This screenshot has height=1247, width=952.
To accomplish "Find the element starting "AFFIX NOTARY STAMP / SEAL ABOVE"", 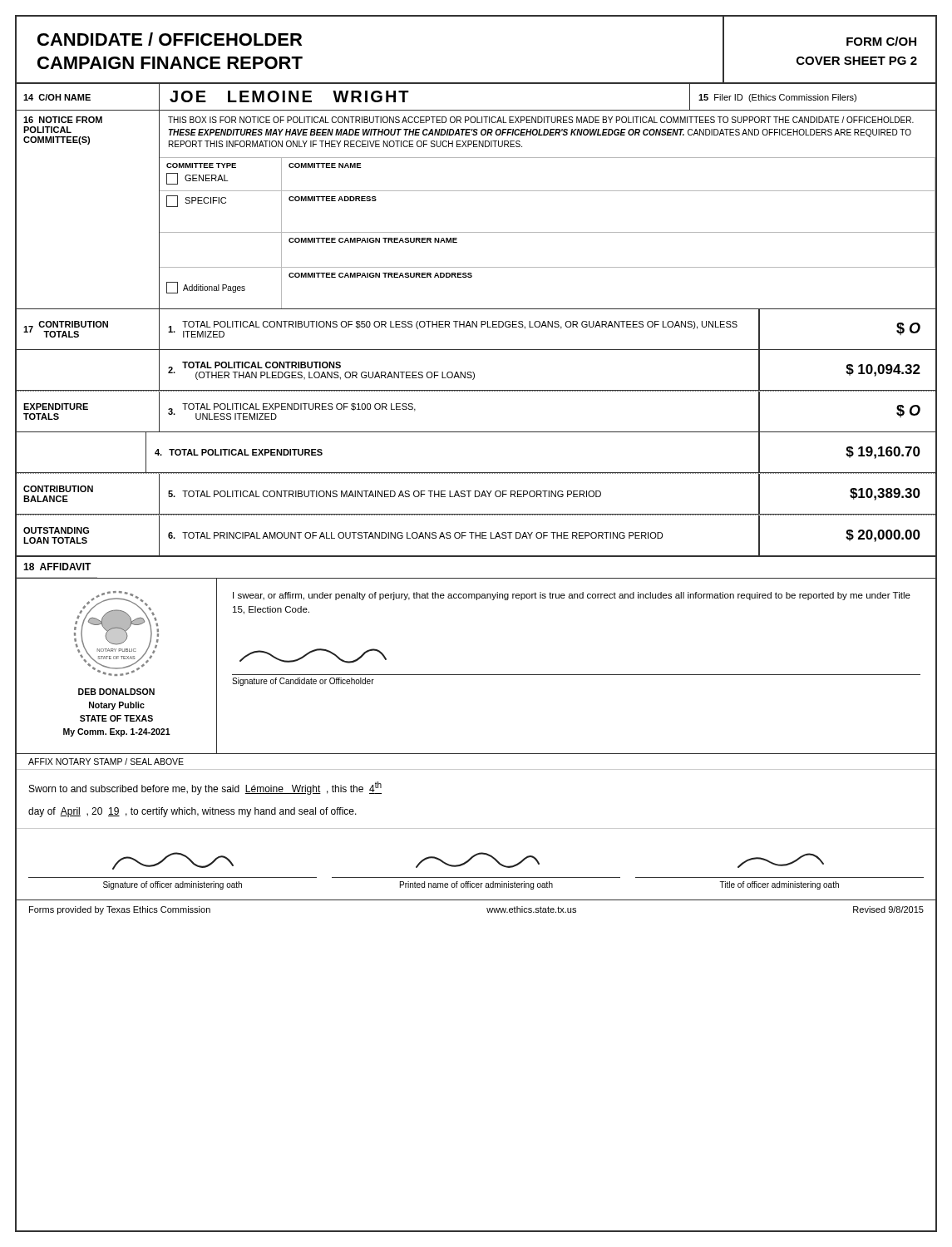I will tap(106, 761).
